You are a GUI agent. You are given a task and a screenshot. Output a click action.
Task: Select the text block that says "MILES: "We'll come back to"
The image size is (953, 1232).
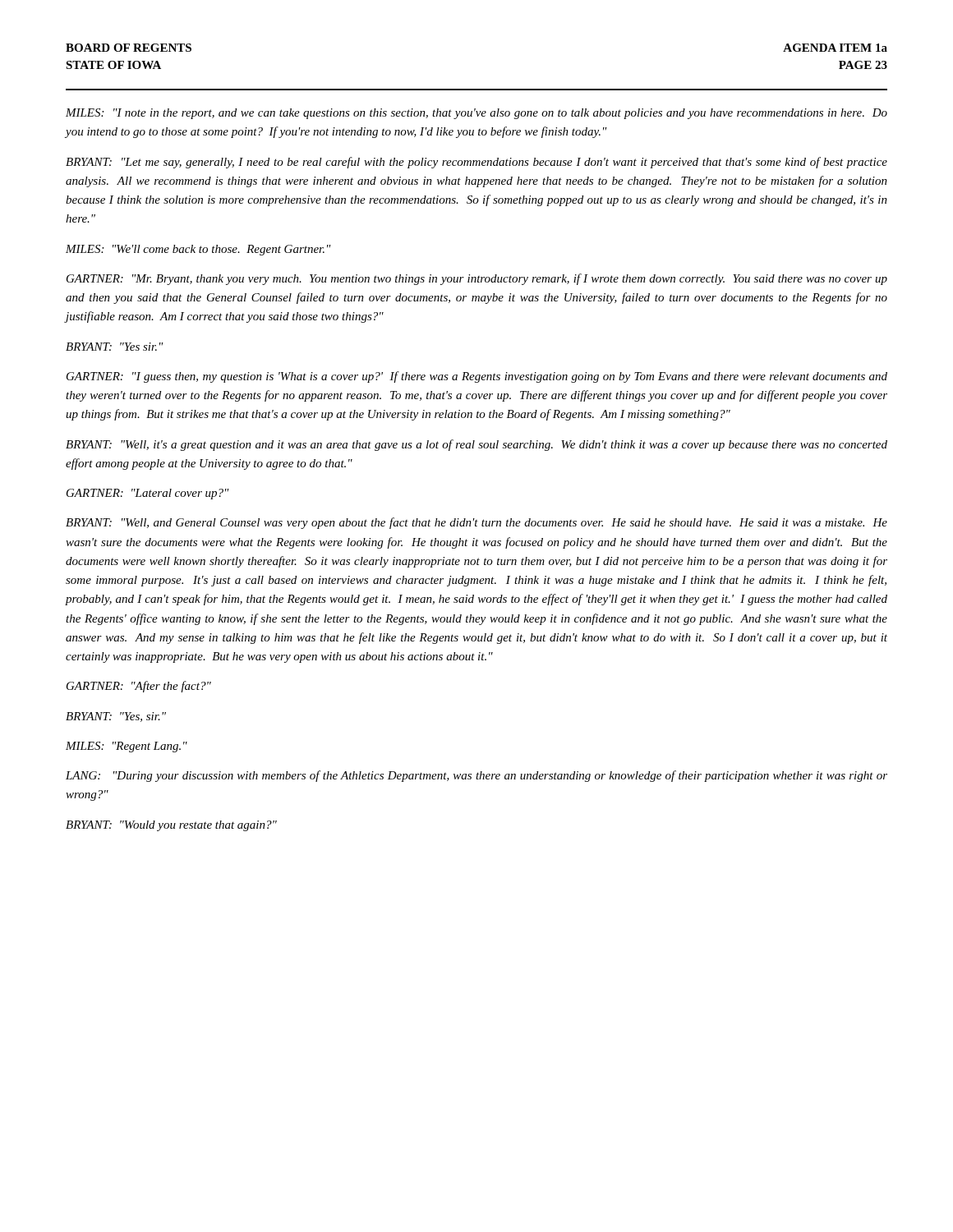click(198, 248)
